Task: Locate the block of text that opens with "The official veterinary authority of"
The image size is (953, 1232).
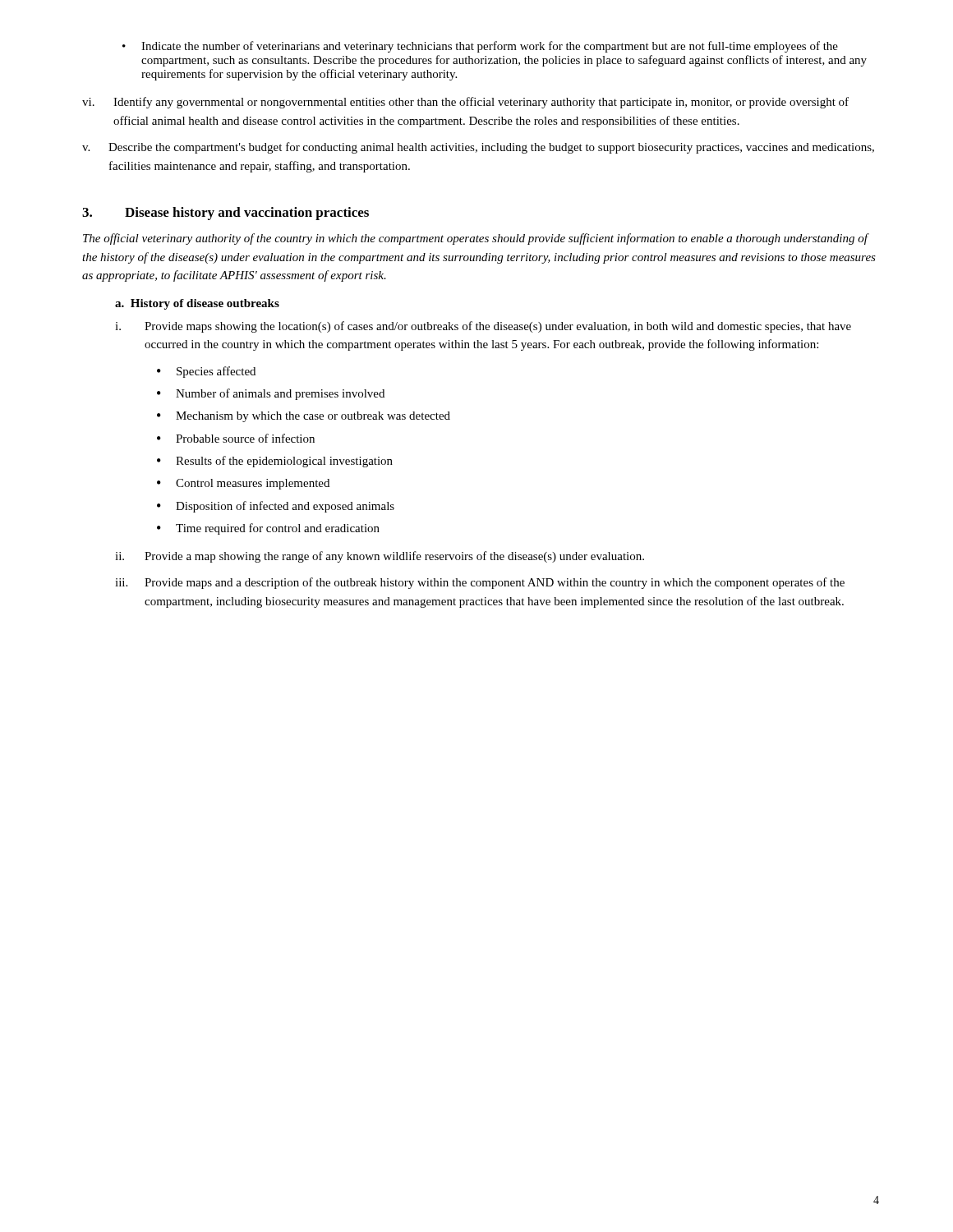Action: [479, 257]
